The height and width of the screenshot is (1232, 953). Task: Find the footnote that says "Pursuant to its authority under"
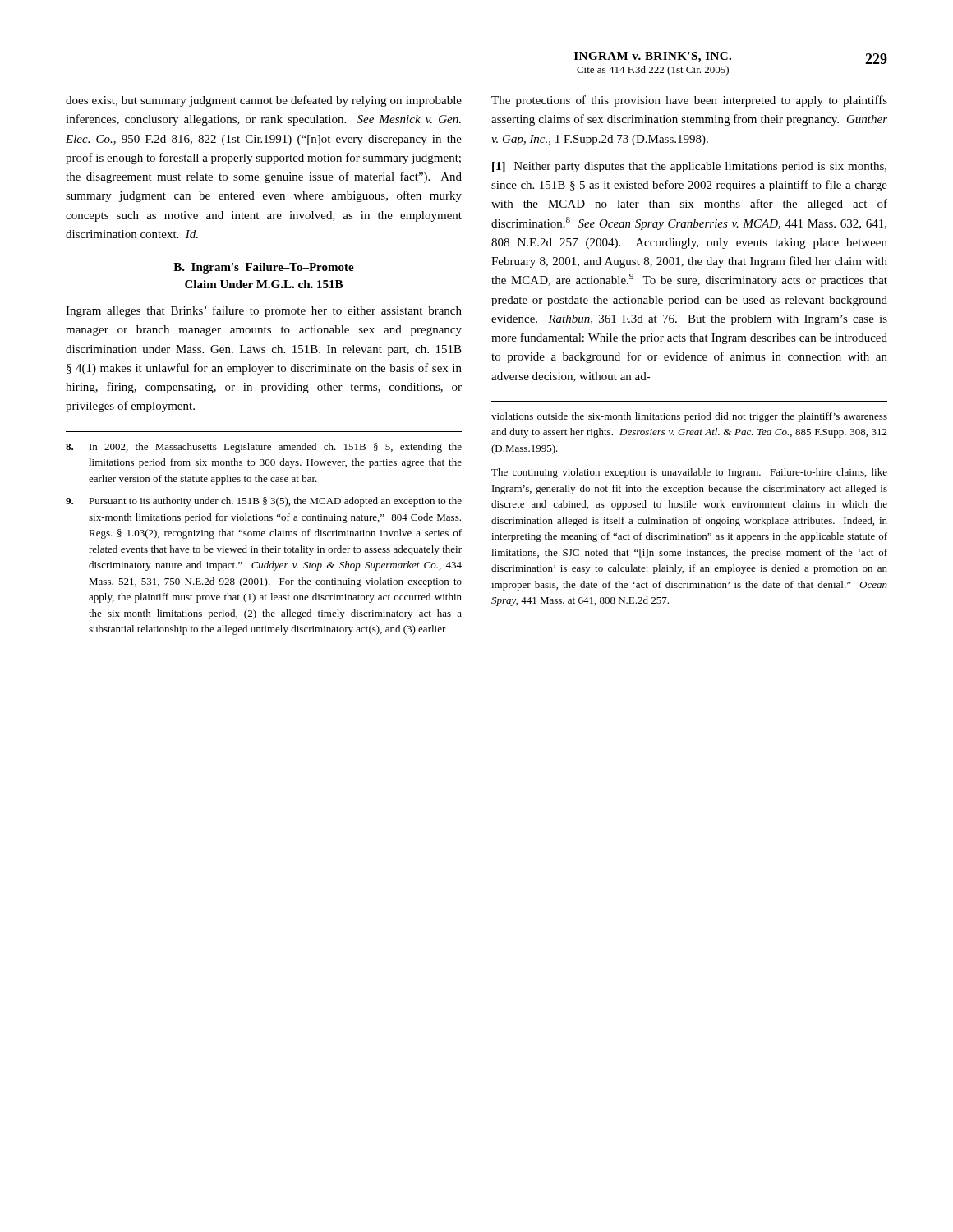pos(264,565)
